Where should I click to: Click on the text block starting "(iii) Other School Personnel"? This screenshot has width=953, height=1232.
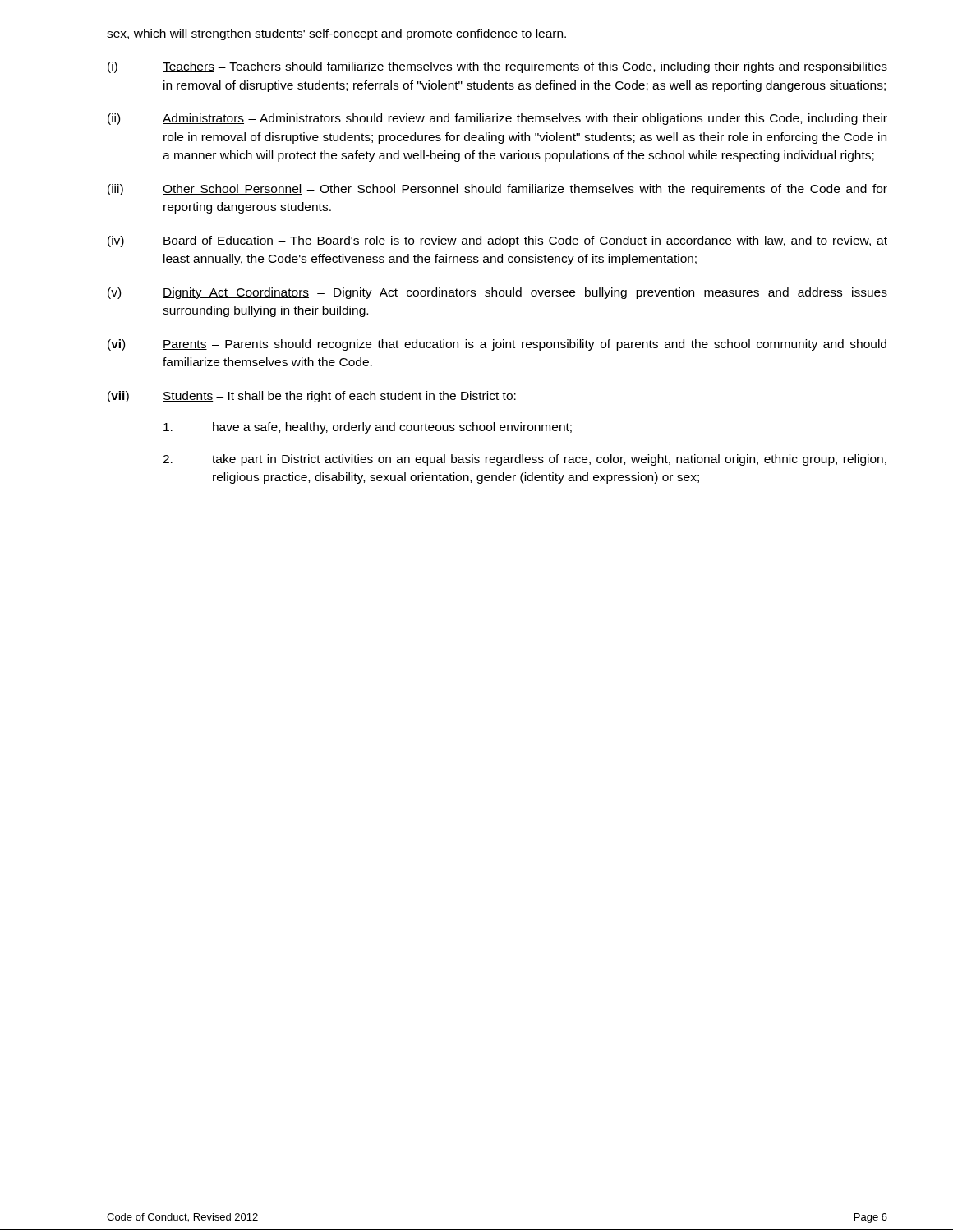pos(497,198)
